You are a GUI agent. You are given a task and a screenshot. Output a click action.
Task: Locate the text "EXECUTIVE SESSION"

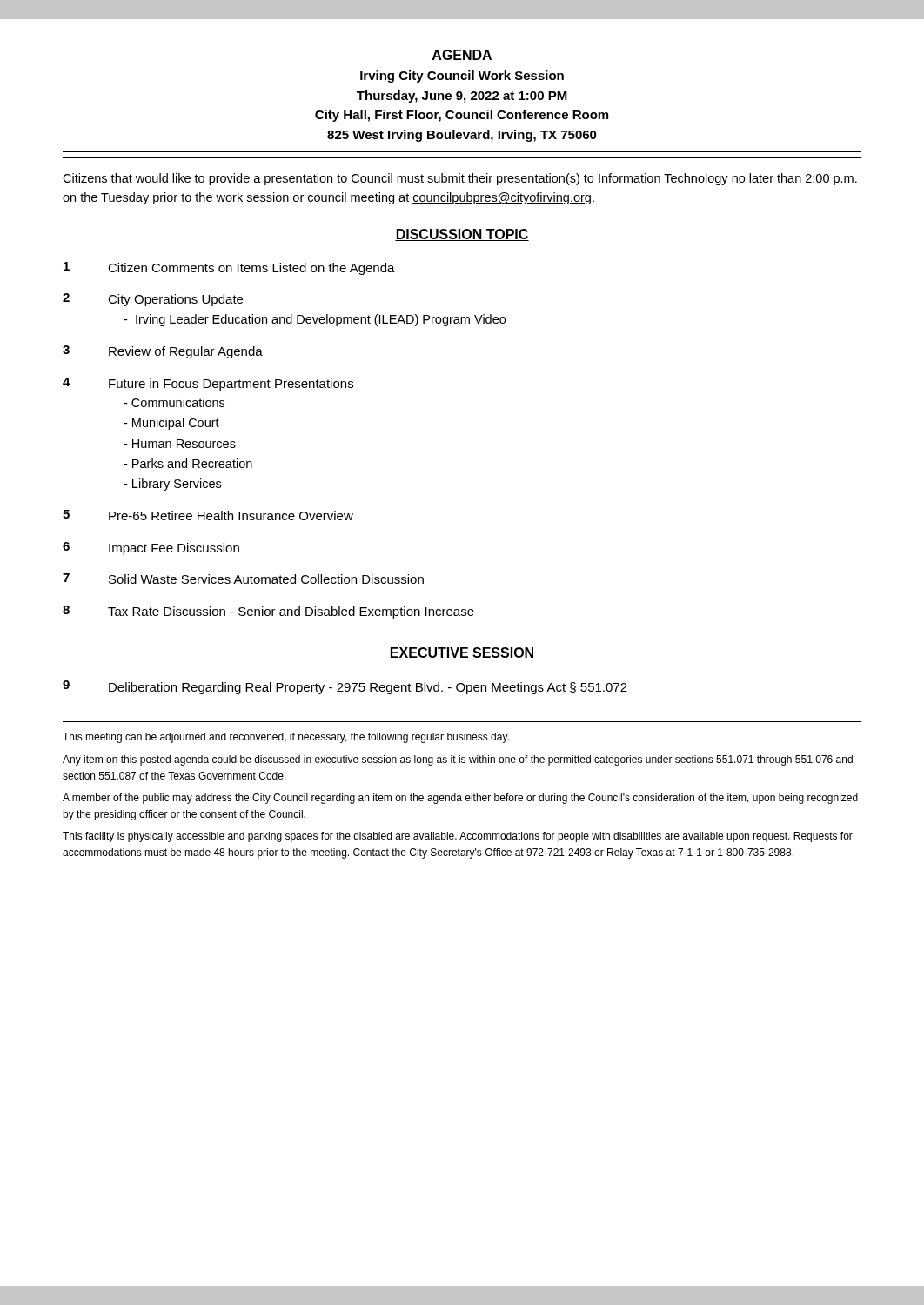(462, 653)
